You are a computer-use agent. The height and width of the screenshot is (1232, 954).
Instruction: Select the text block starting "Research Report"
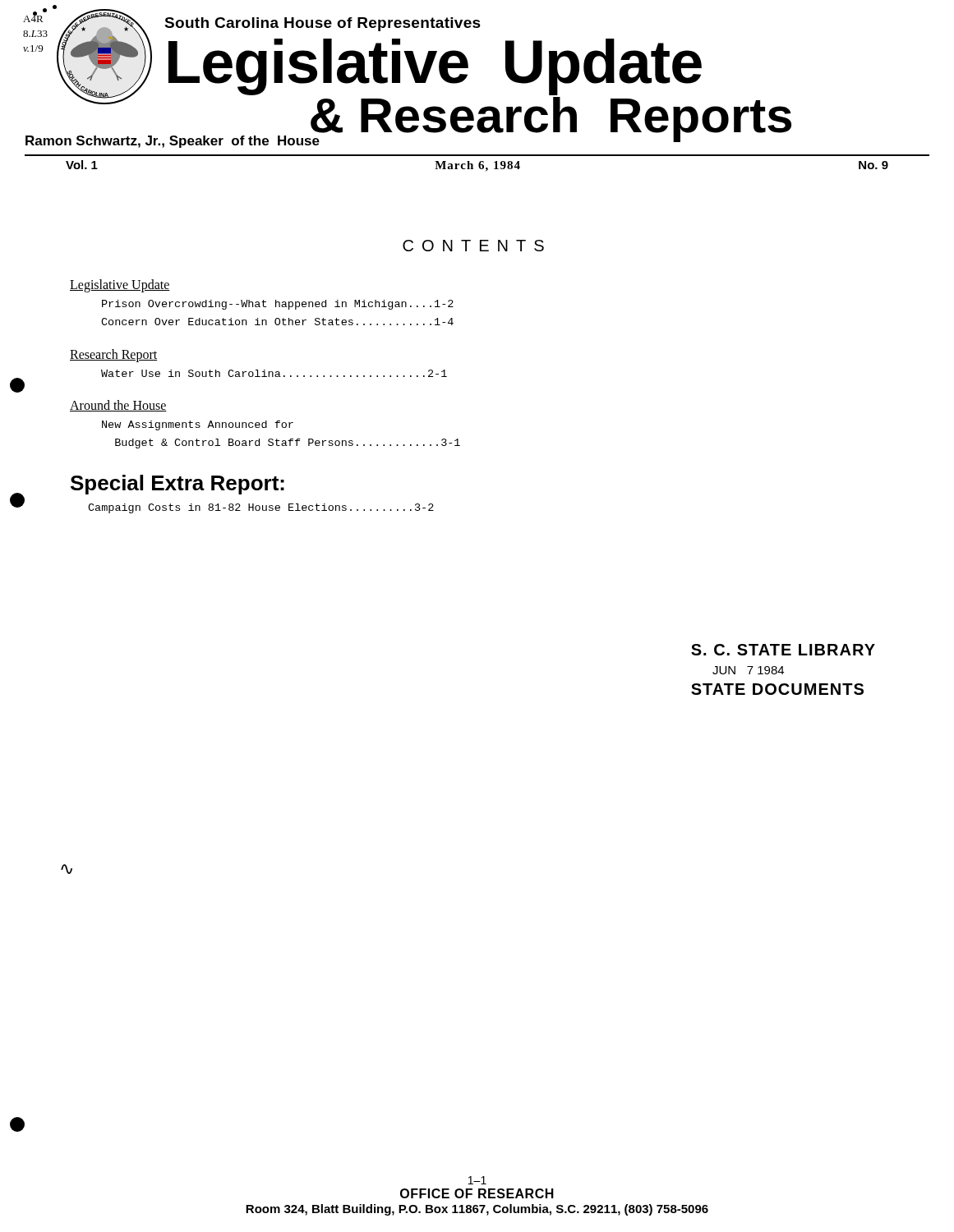click(x=113, y=354)
